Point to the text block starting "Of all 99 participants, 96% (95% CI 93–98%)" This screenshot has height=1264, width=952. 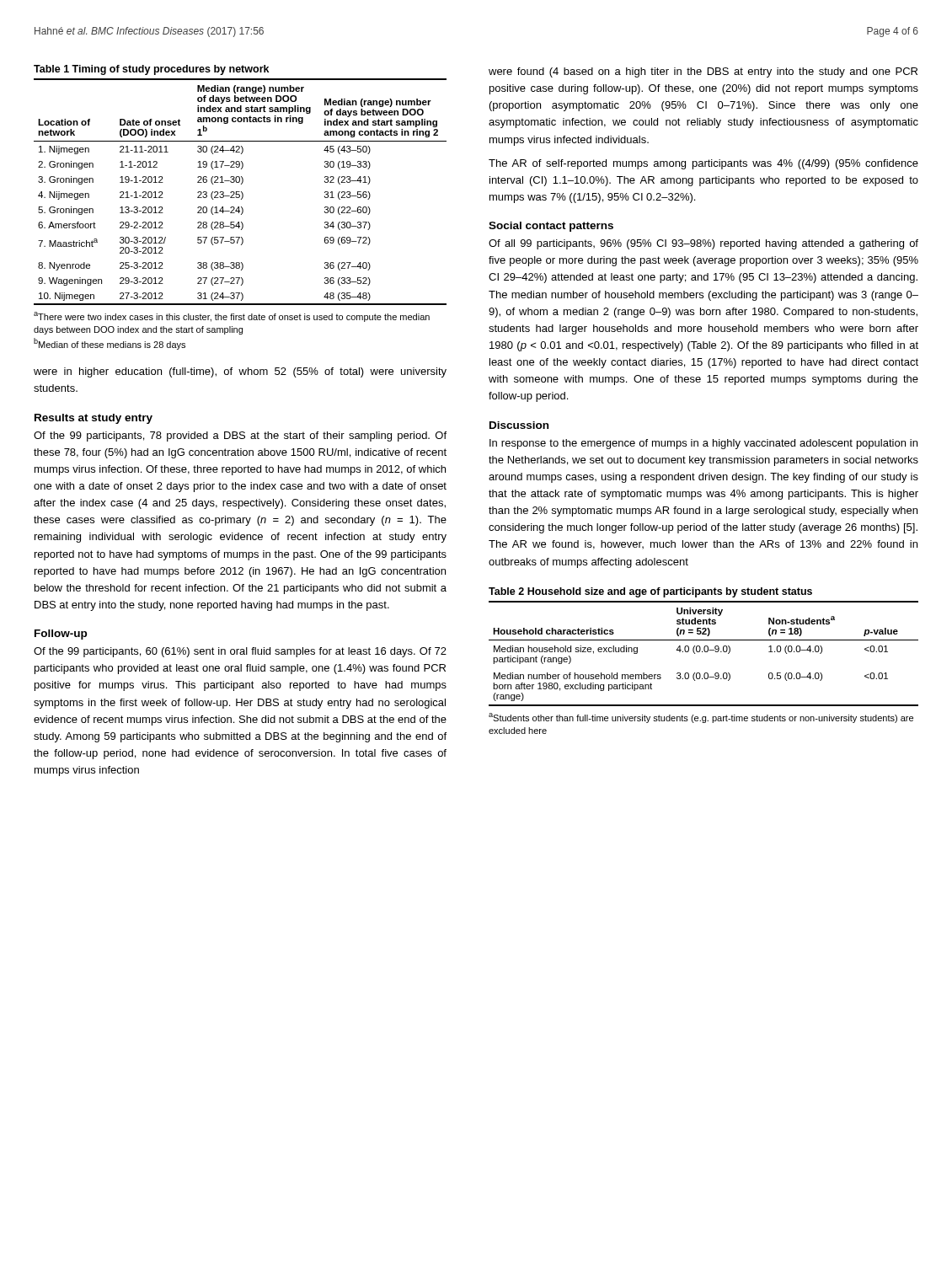coord(703,320)
